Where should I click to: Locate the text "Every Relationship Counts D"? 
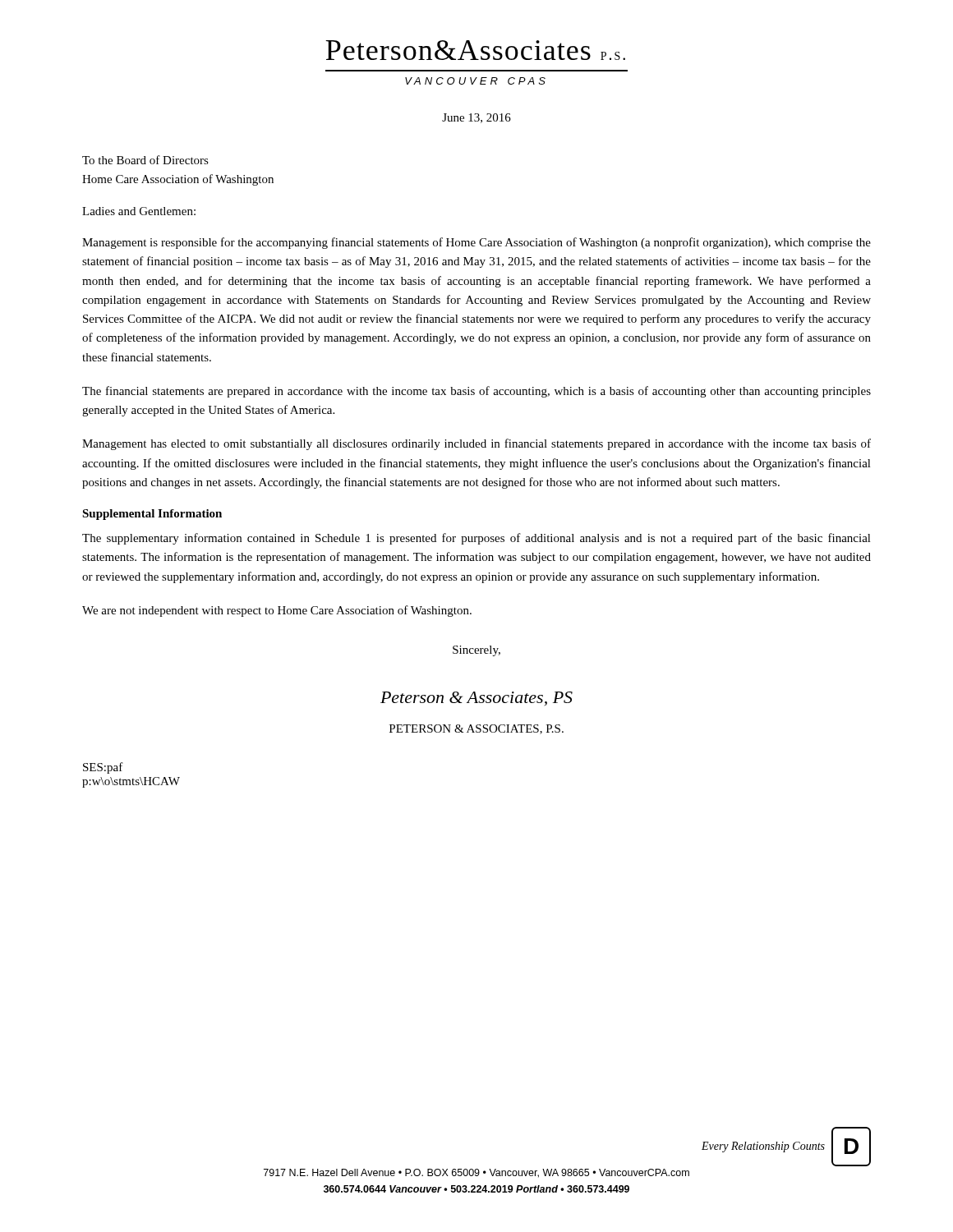[786, 1147]
